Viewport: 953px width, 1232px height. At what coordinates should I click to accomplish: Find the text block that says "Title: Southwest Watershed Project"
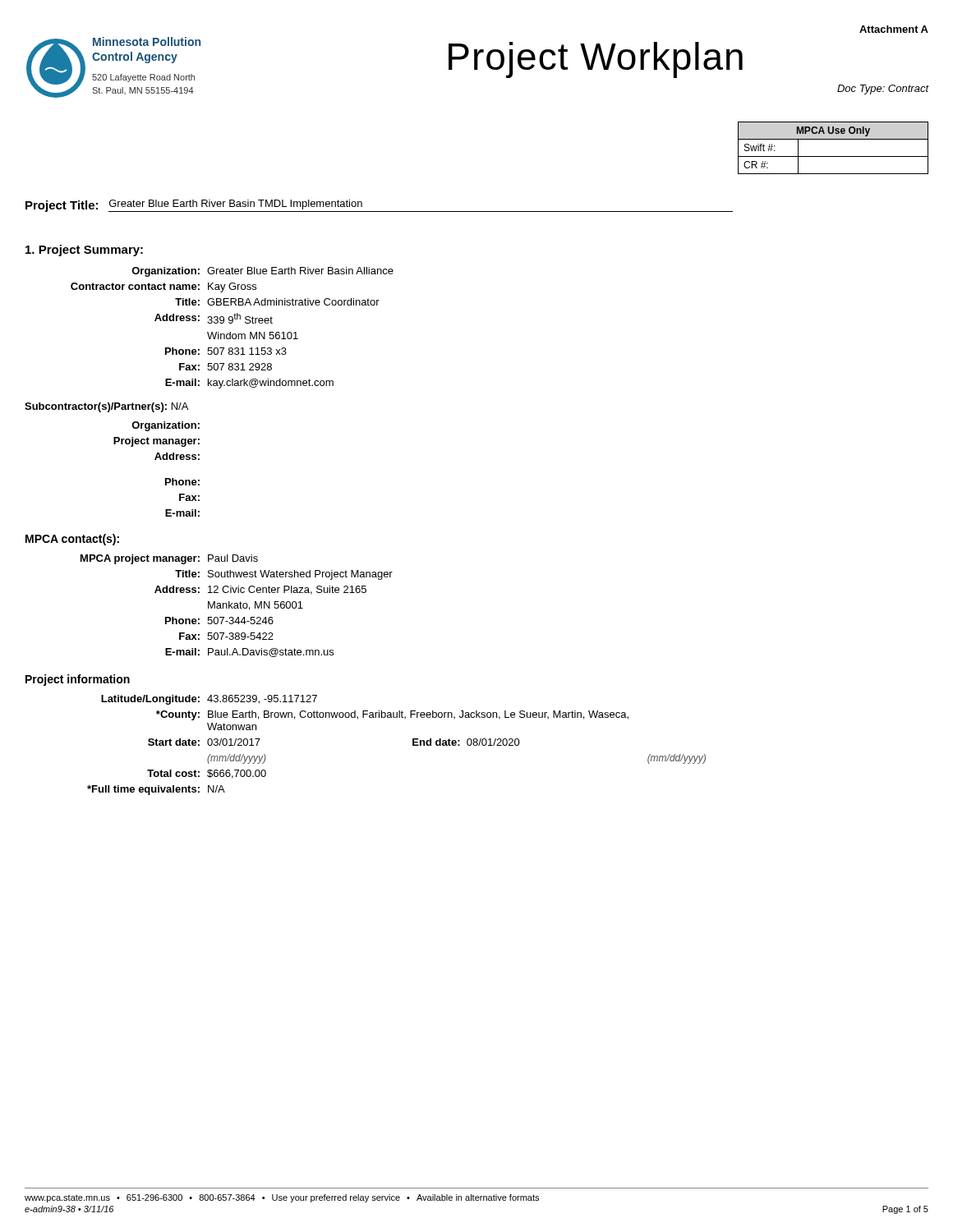pos(284,575)
